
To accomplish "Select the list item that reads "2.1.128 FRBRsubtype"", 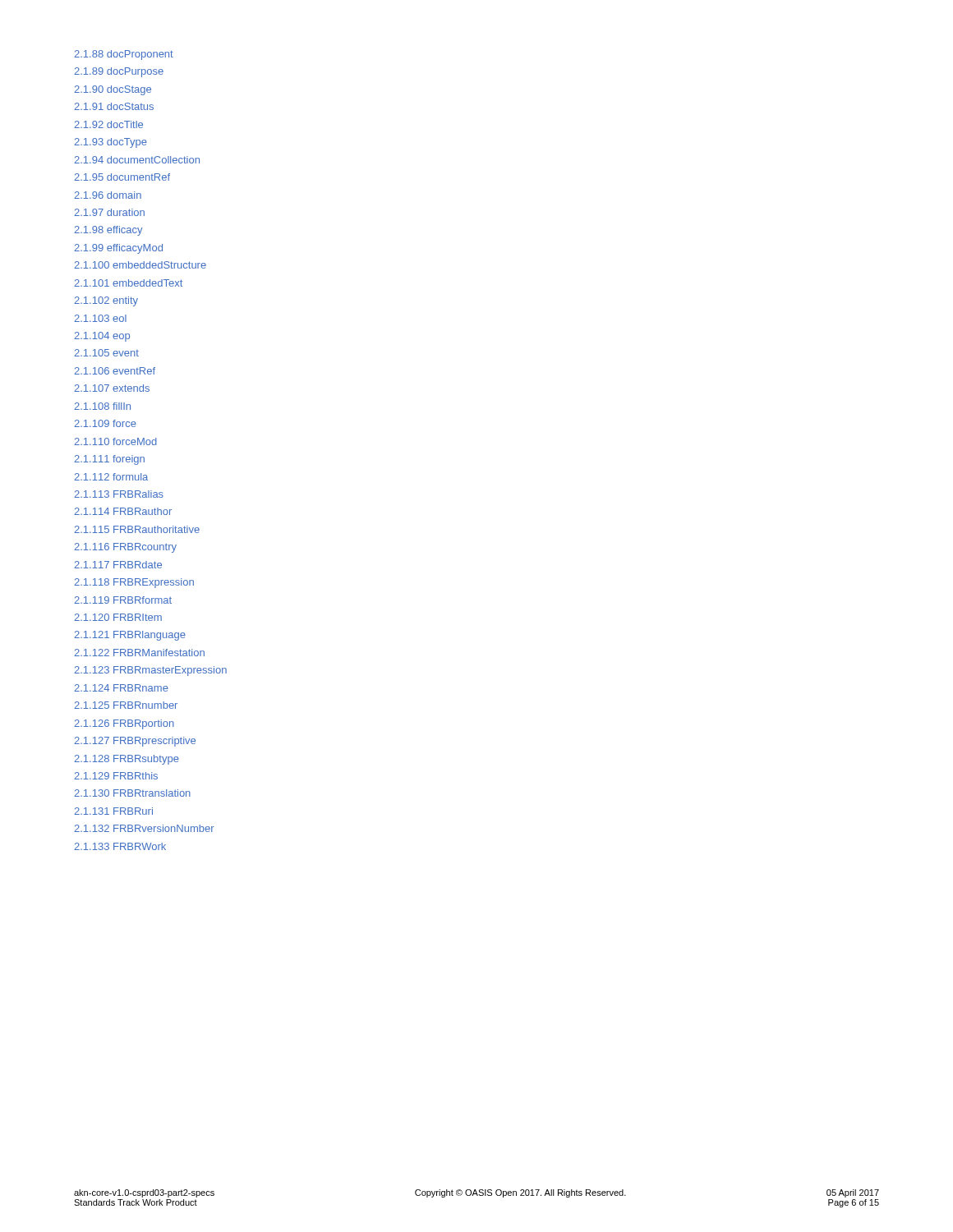I will click(127, 760).
